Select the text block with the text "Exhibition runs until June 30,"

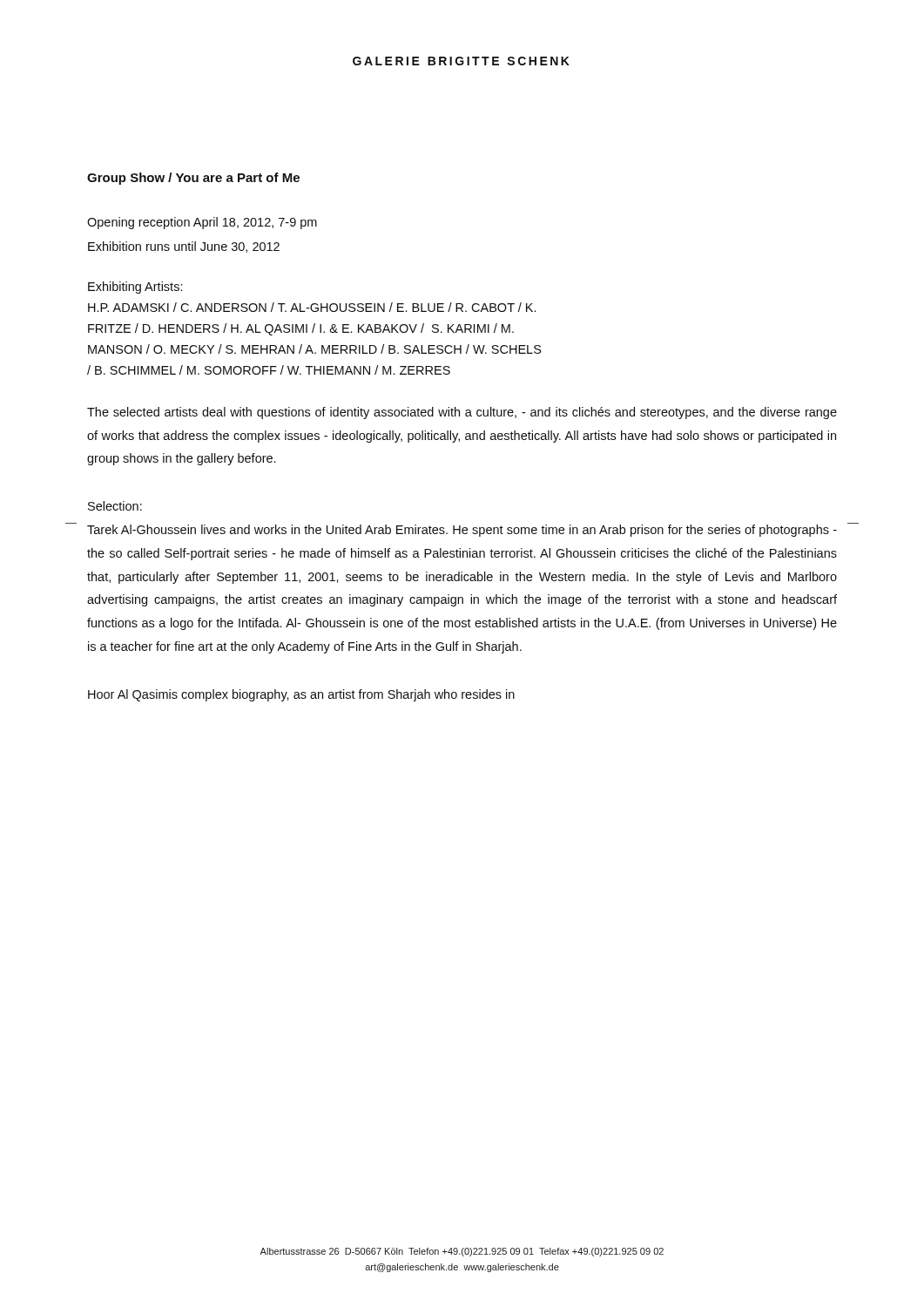click(184, 247)
